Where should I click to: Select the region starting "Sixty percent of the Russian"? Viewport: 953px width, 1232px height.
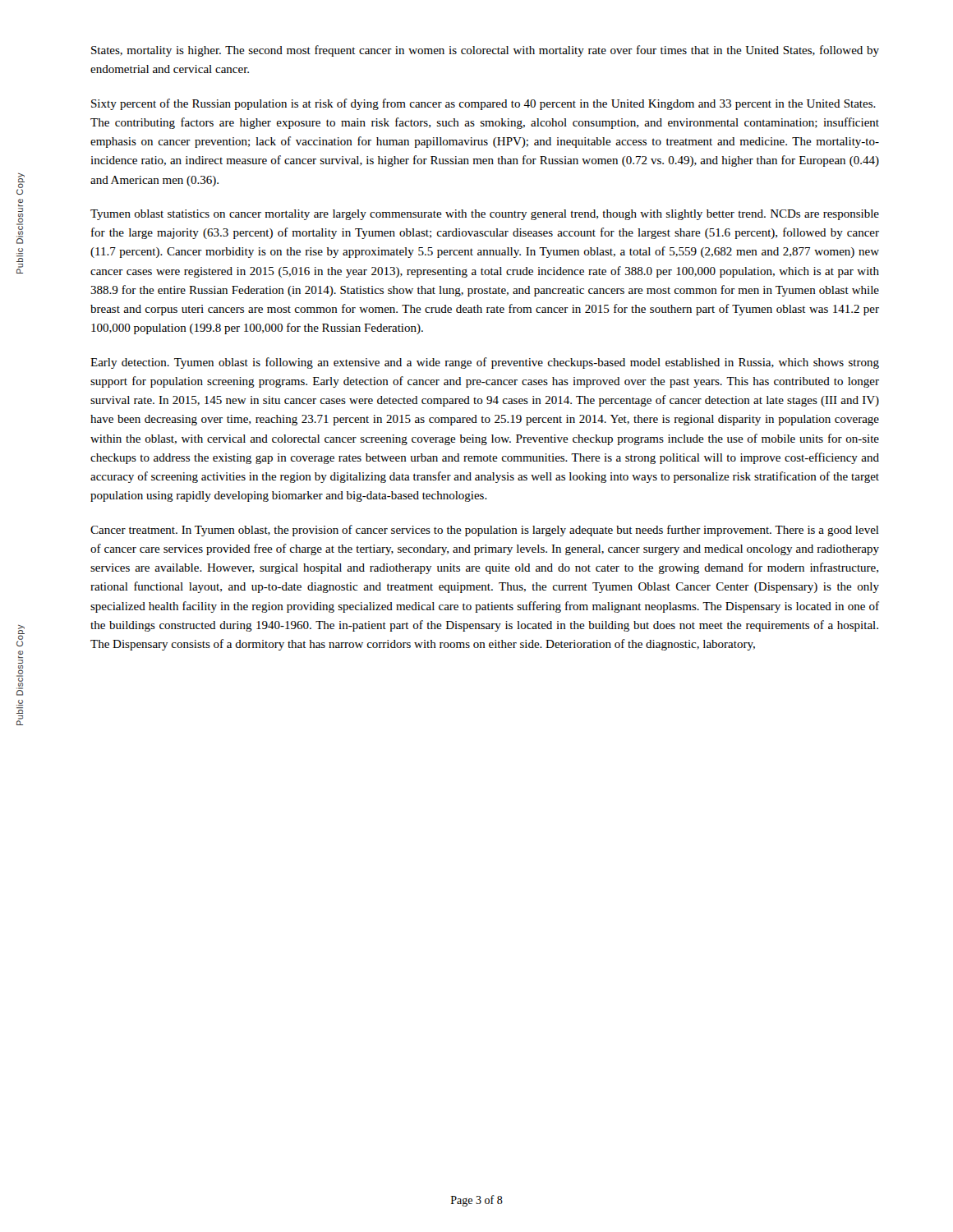pos(485,141)
